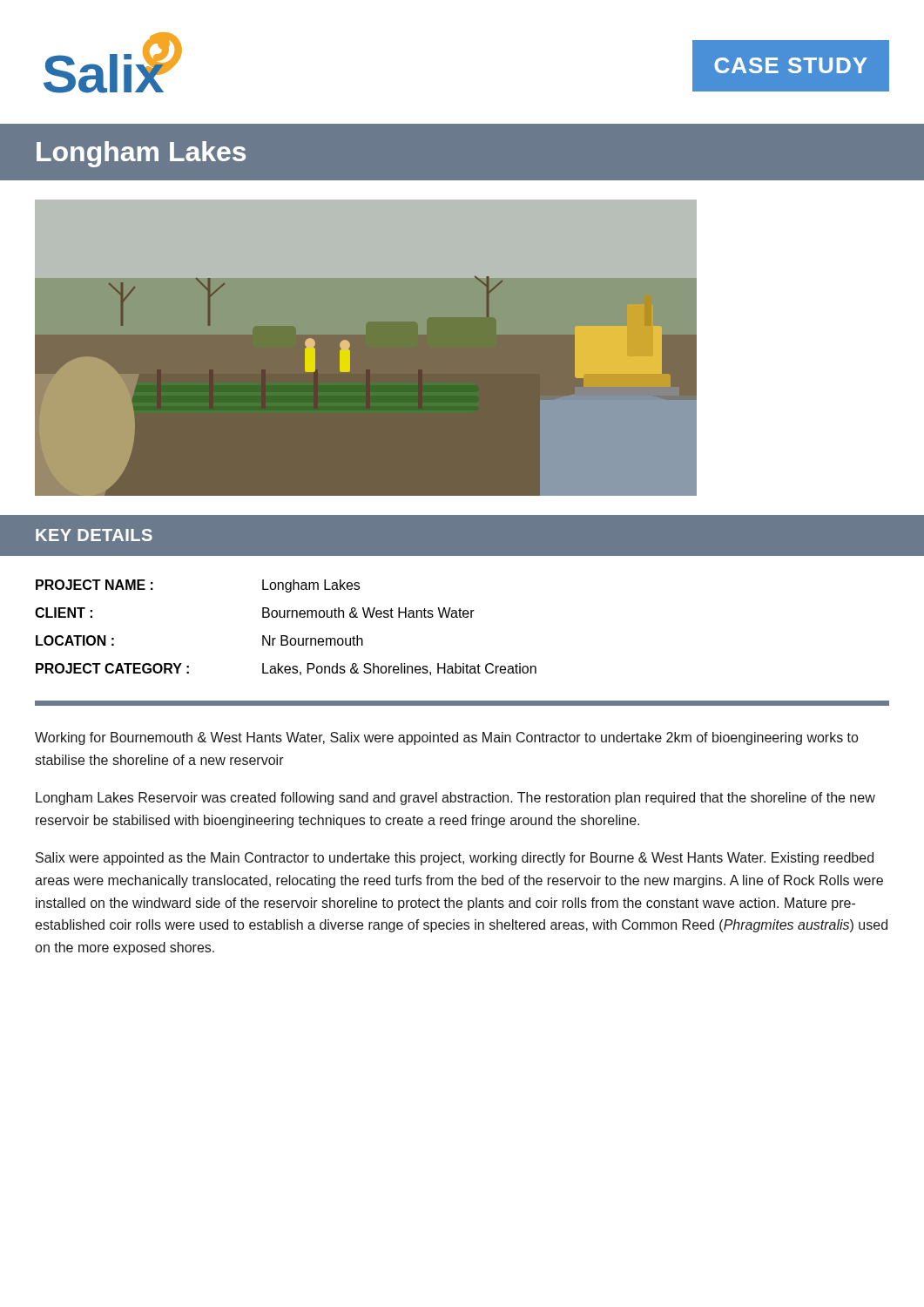Image resolution: width=924 pixels, height=1307 pixels.
Task: Click the passage that begins "Salix were appointed"
Action: tap(462, 903)
